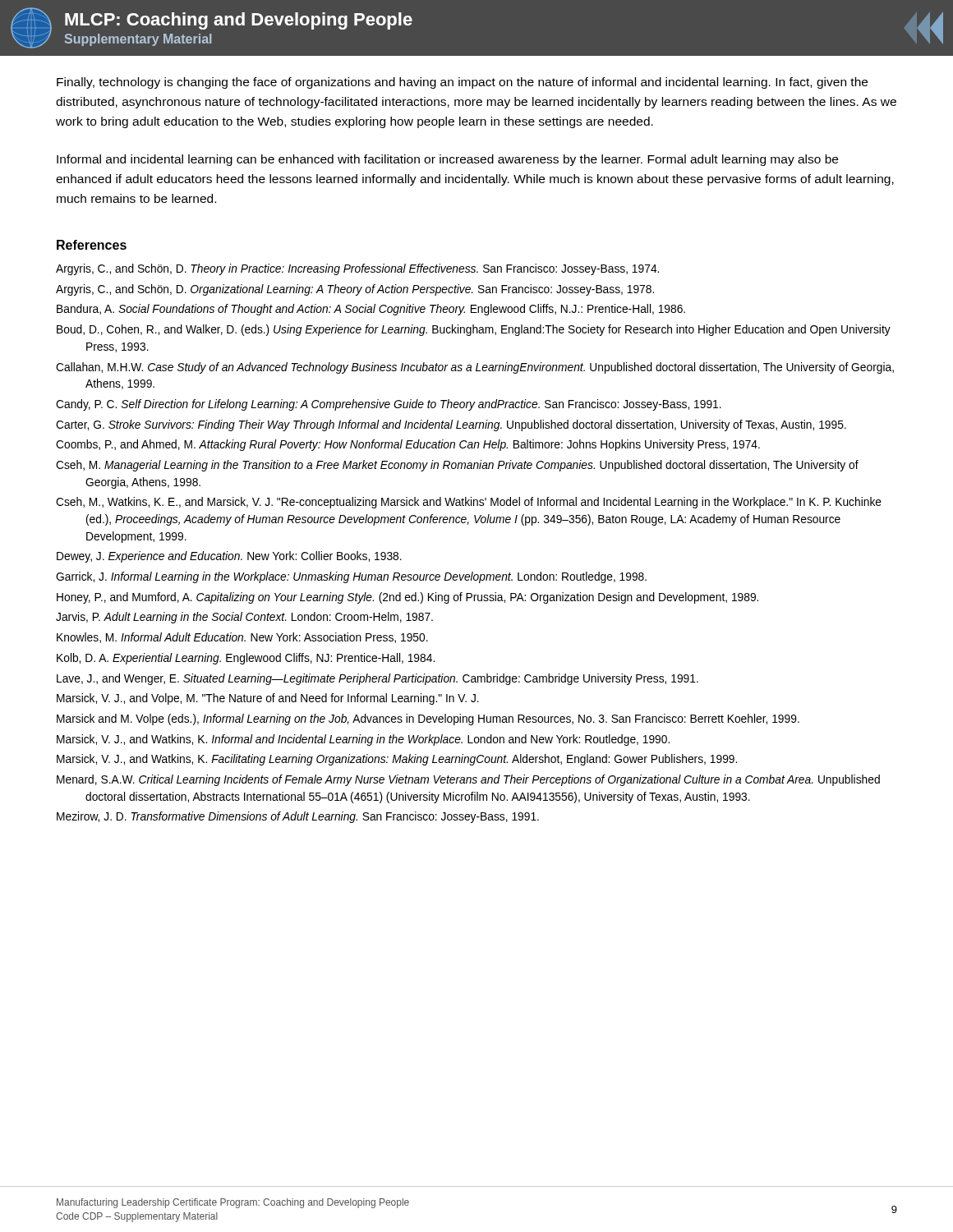953x1232 pixels.
Task: Locate the block of text that opens with "Dewey, J. Experience and Education."
Action: (229, 557)
